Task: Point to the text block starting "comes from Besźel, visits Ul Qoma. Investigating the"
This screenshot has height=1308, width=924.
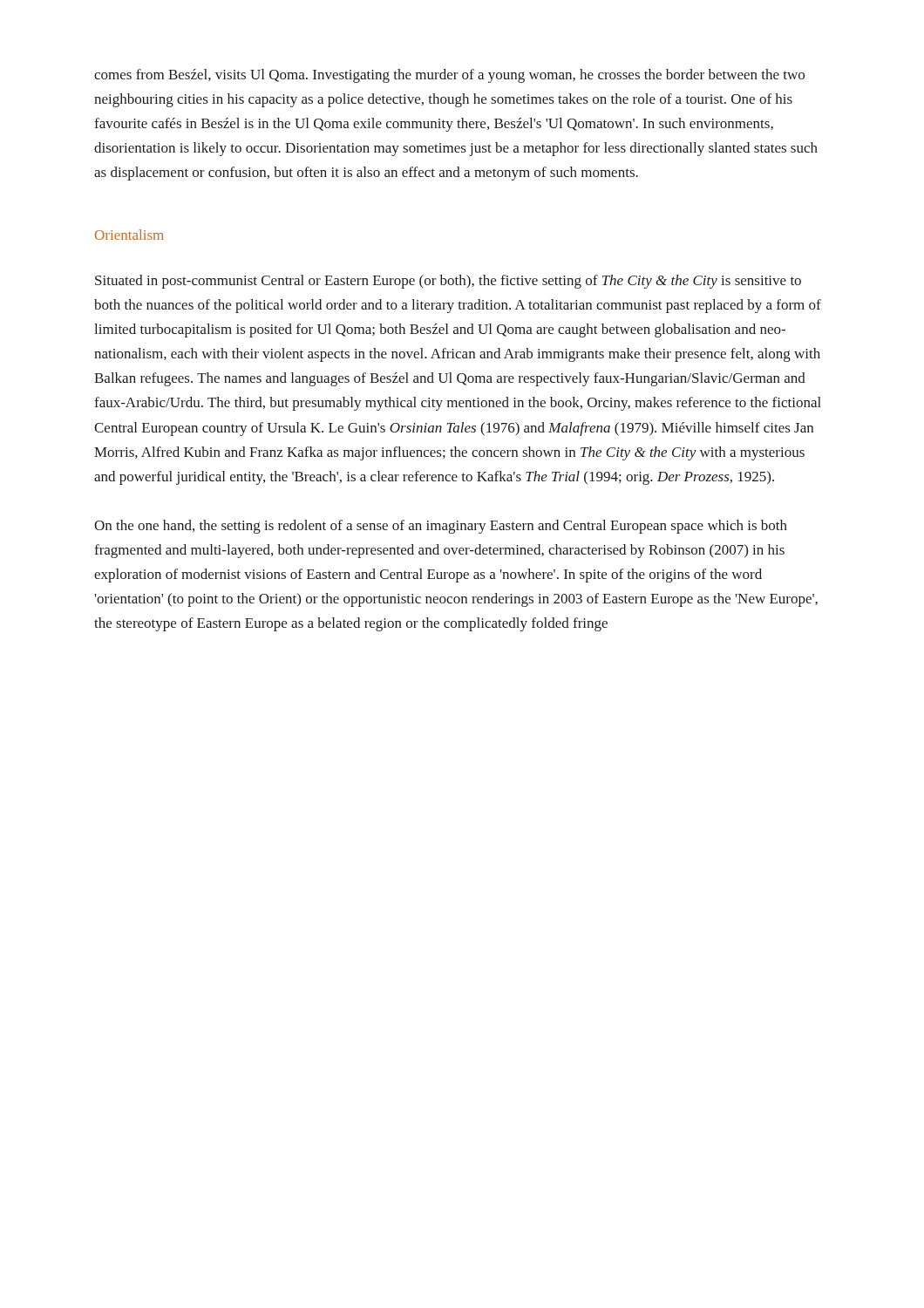Action: (x=456, y=123)
